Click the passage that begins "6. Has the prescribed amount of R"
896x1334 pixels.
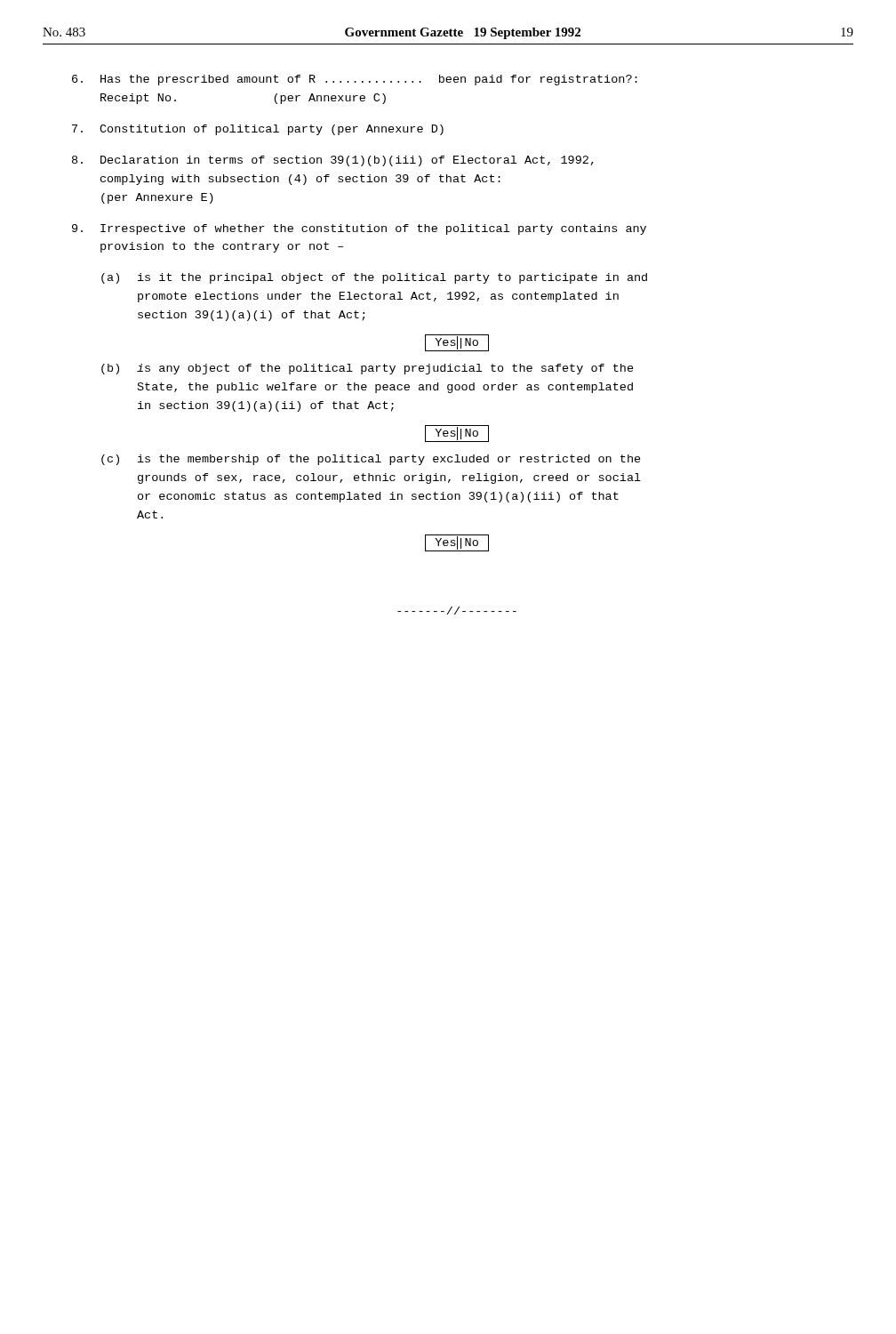457,90
